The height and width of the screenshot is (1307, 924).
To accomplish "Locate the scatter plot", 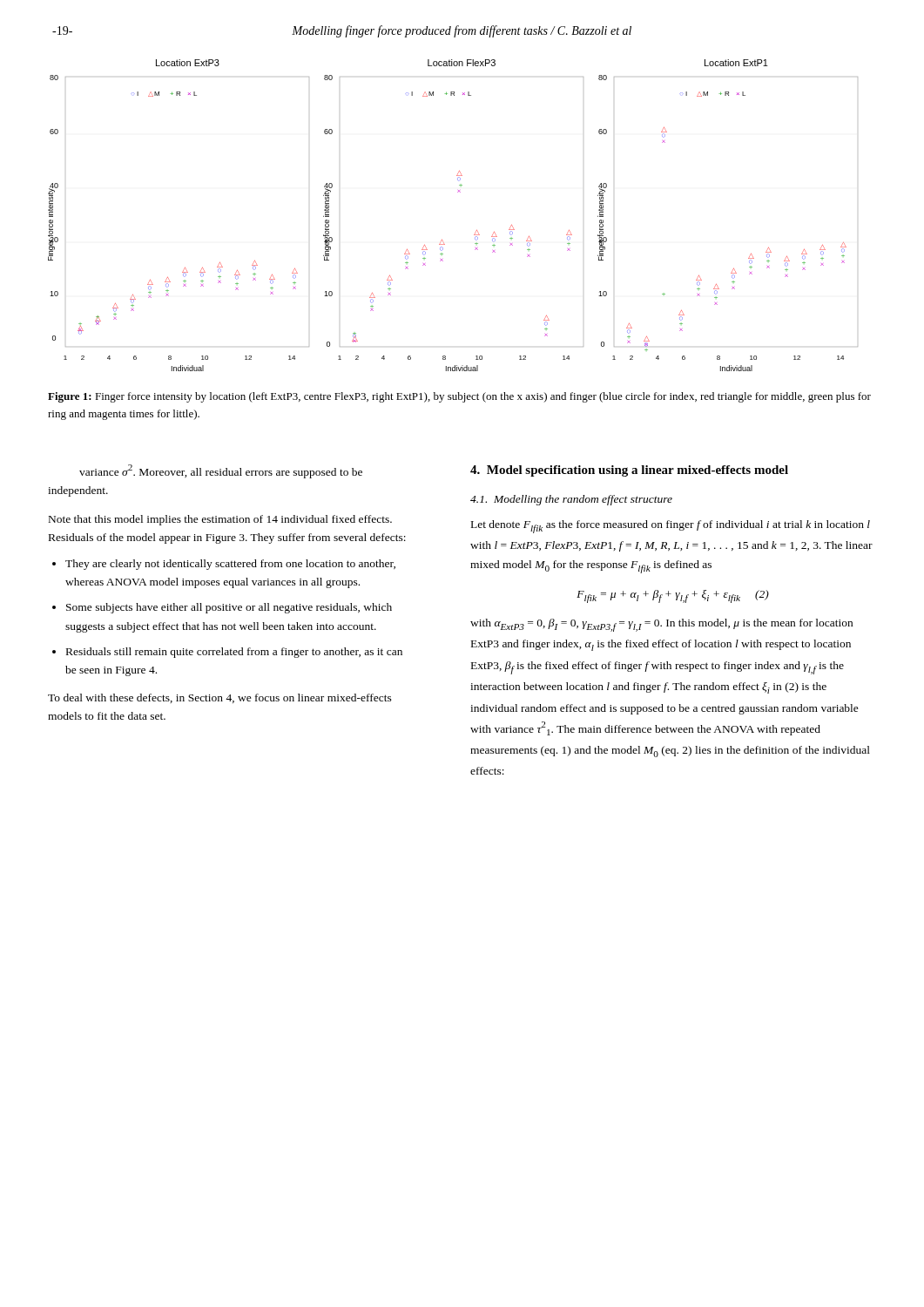I will click(462, 212).
